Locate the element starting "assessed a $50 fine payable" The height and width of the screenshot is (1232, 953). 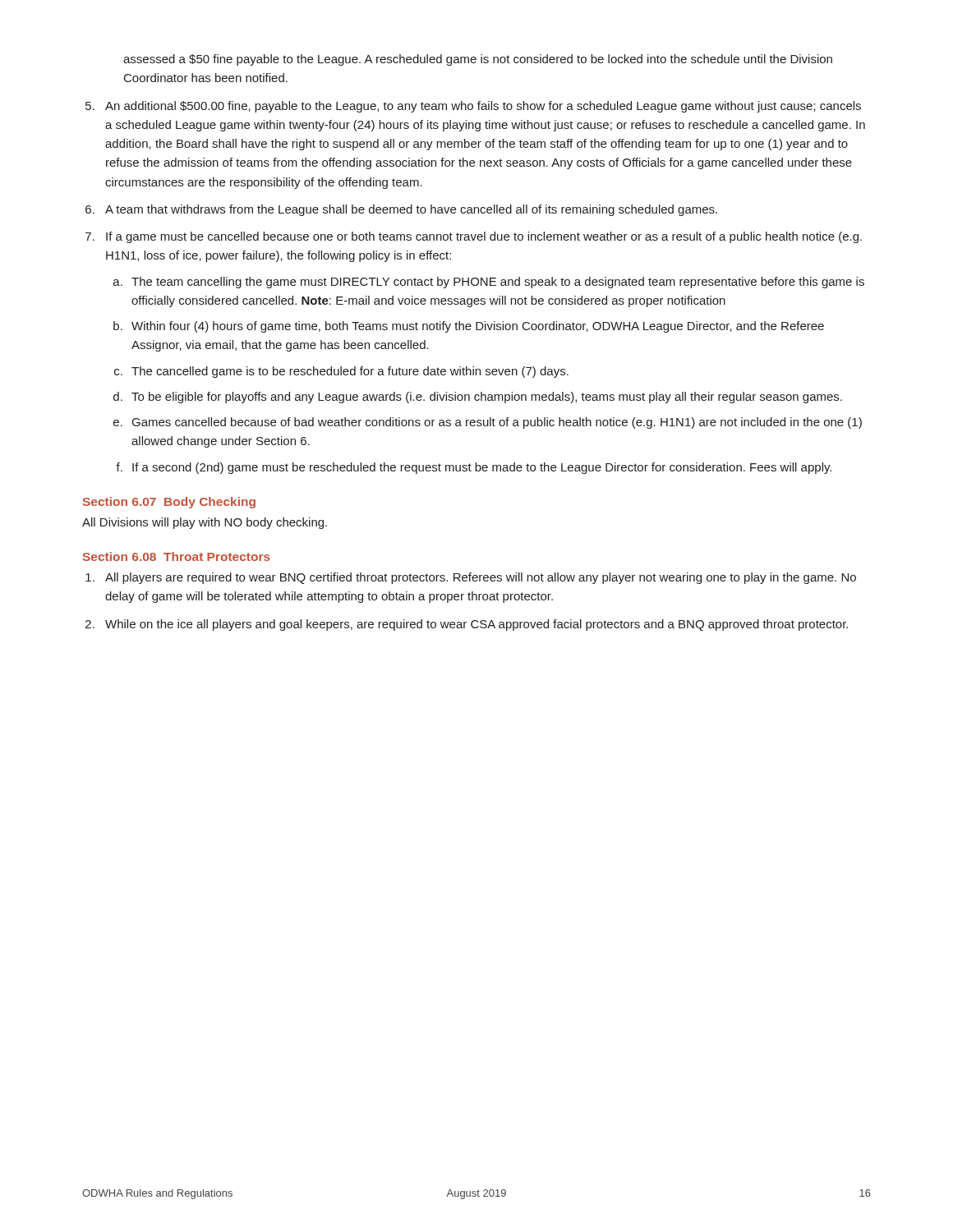(478, 68)
